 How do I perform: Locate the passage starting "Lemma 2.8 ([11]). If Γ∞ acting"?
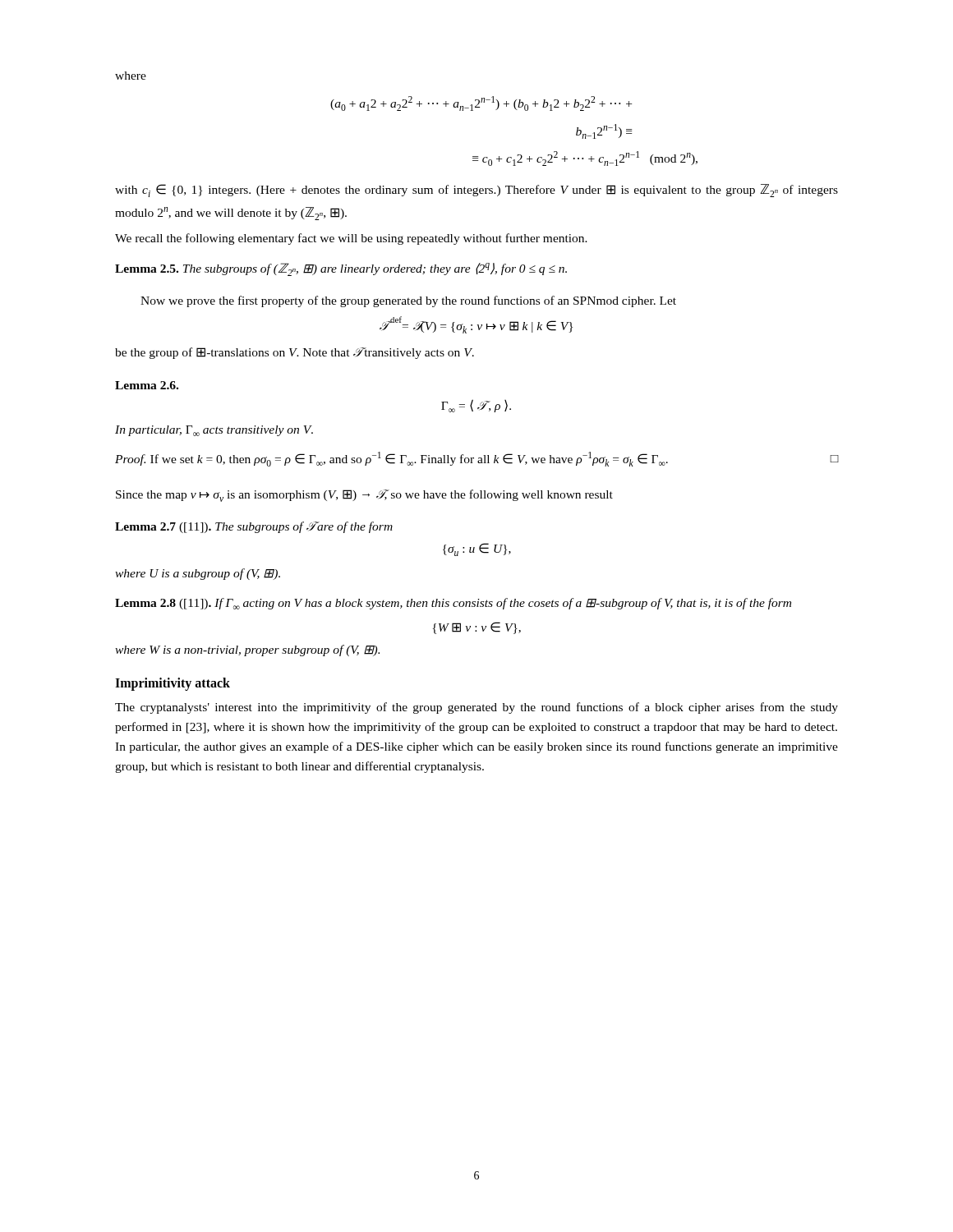[454, 604]
